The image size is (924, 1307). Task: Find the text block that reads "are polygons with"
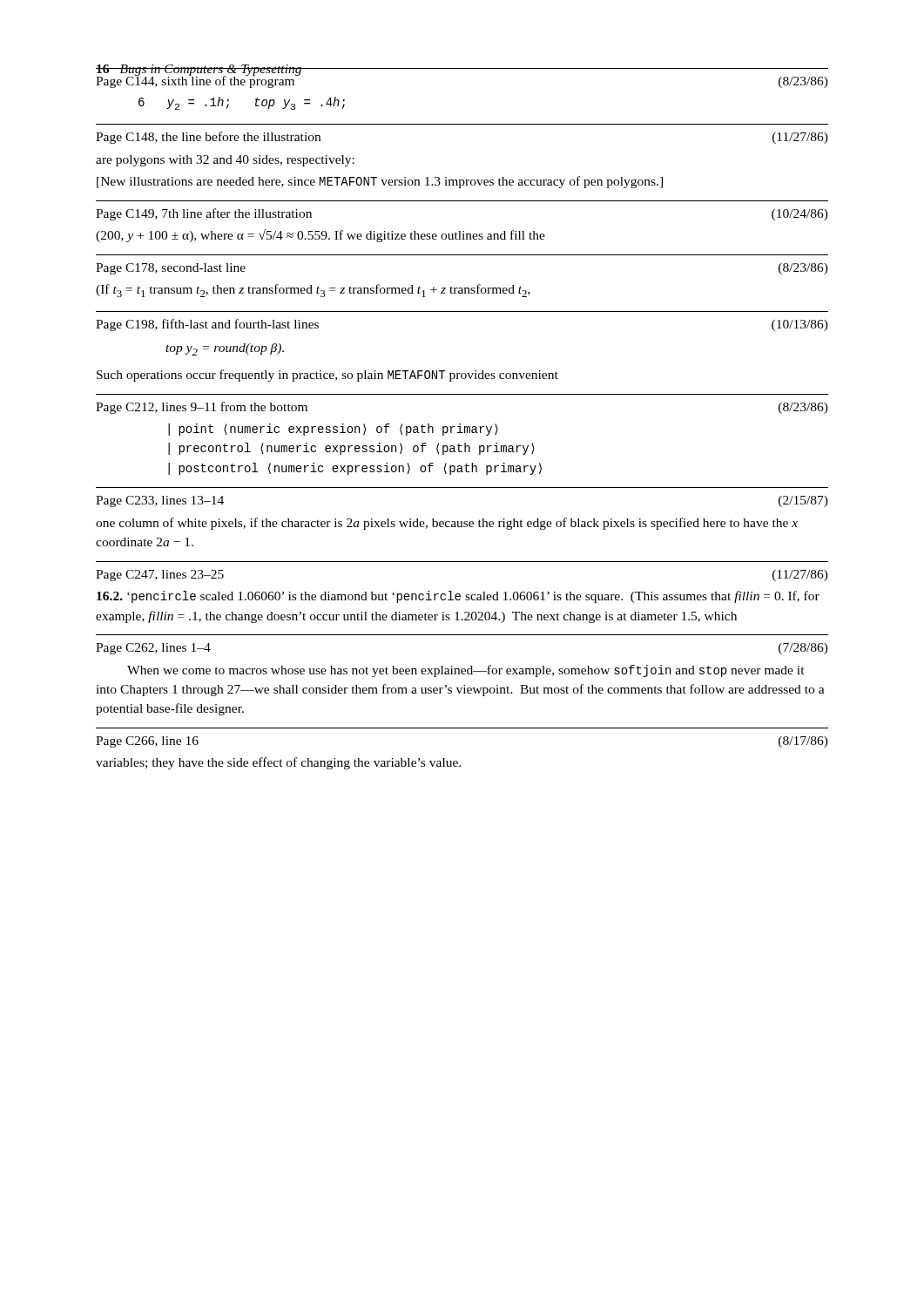point(226,159)
